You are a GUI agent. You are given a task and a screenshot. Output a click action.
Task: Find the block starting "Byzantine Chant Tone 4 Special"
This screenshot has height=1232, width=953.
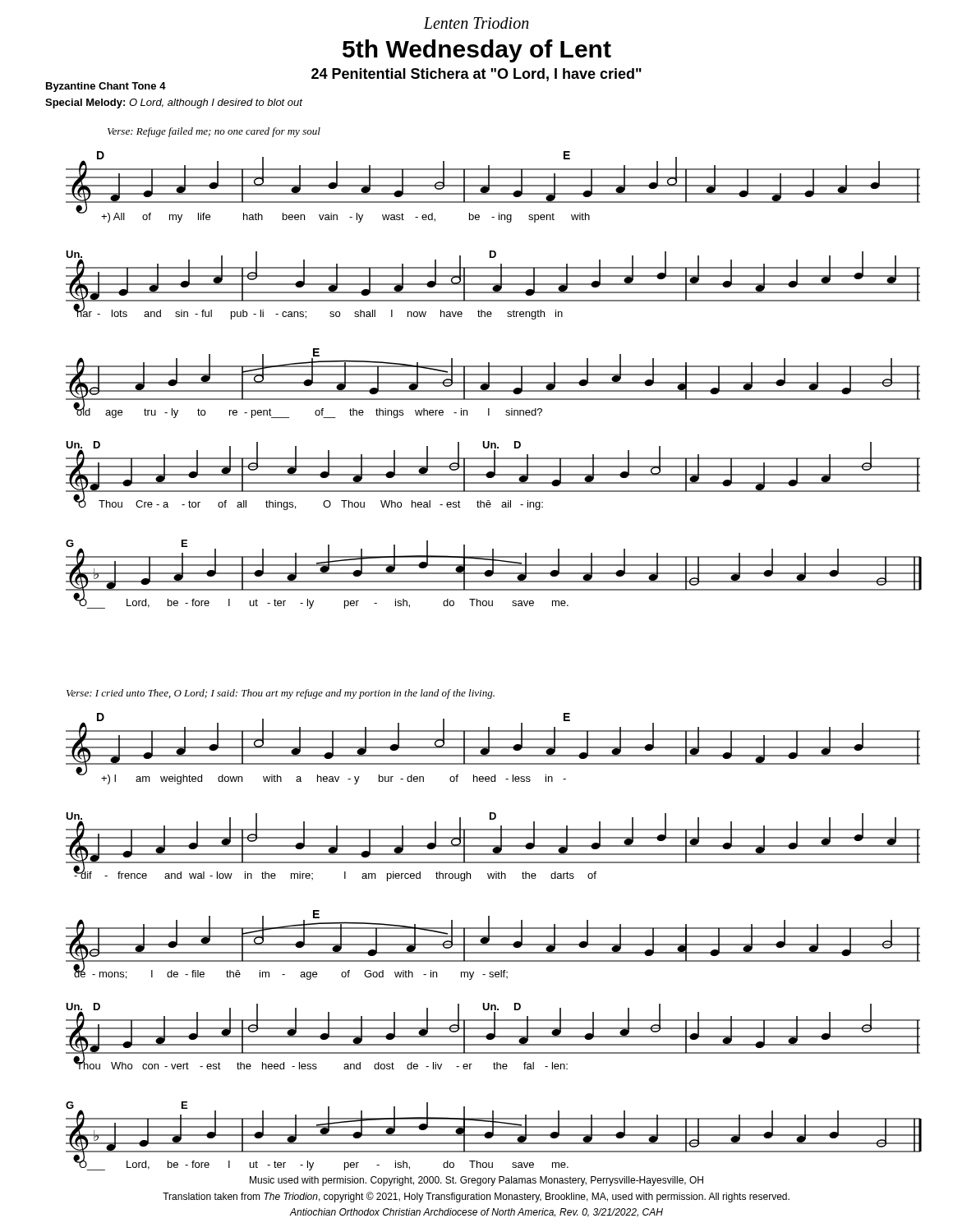point(174,94)
